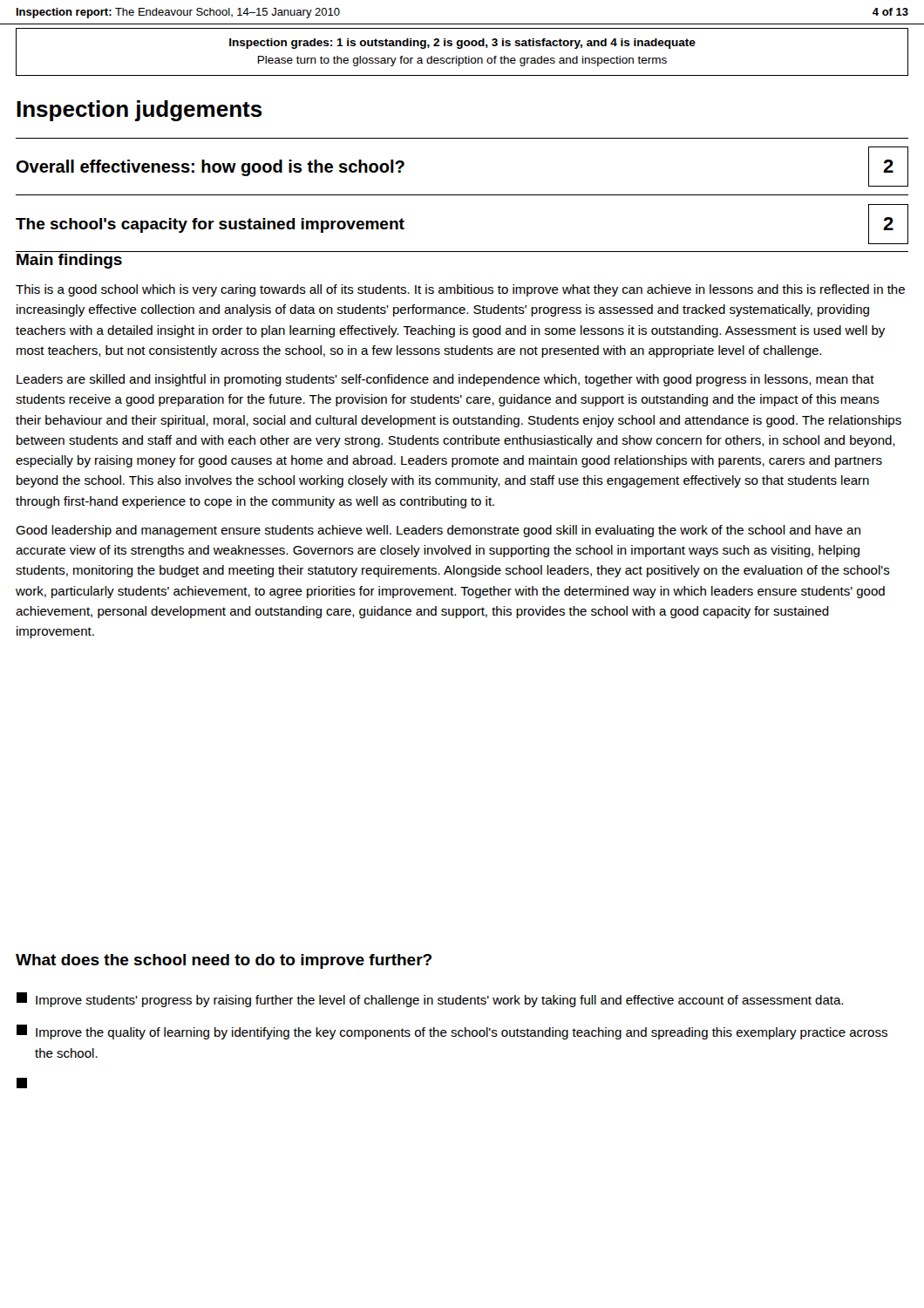Where is the passage that starts "Improve the quality of"?
The height and width of the screenshot is (1308, 924).
click(x=462, y=1042)
